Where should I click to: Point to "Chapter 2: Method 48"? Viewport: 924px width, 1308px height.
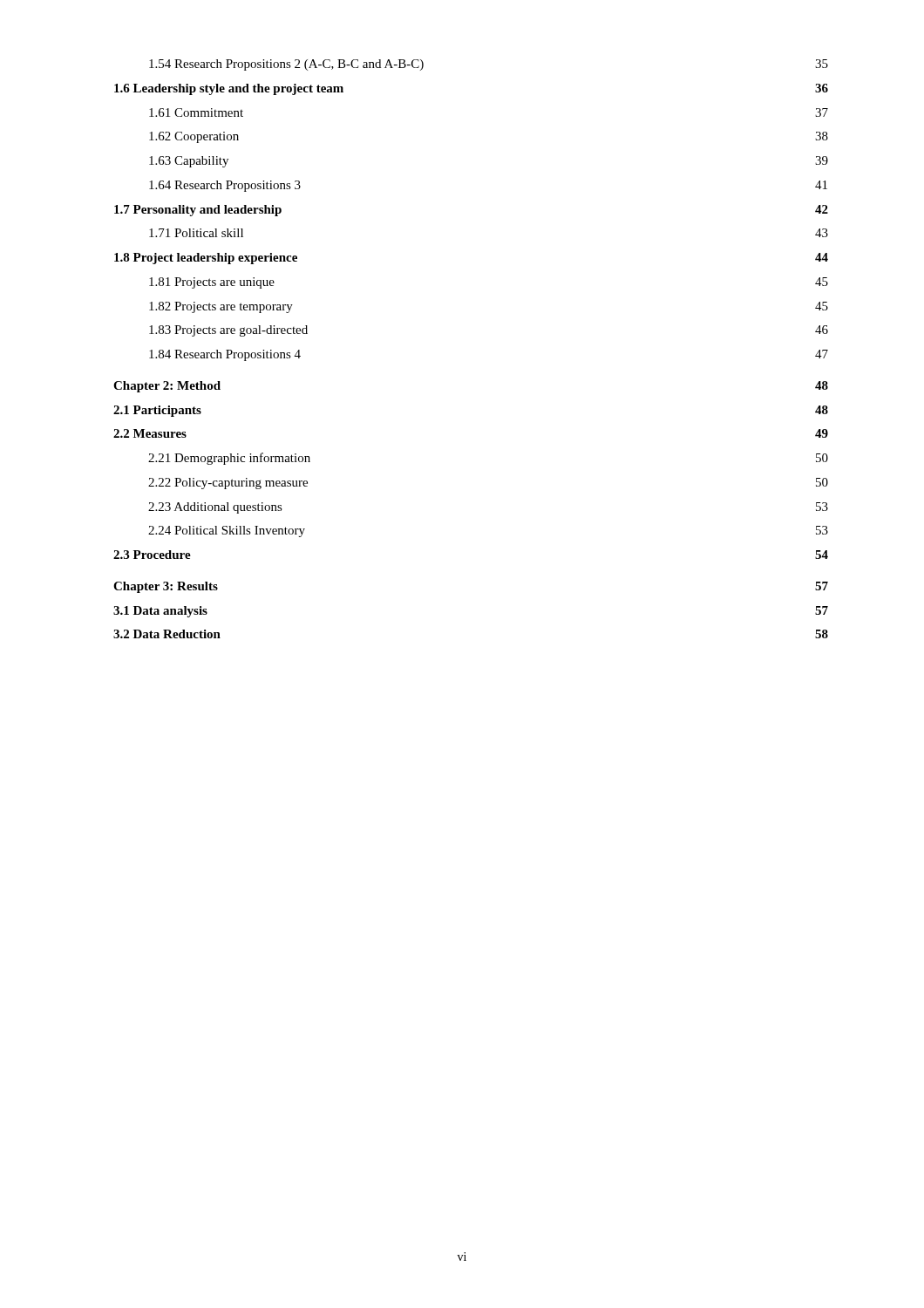coord(166,387)
